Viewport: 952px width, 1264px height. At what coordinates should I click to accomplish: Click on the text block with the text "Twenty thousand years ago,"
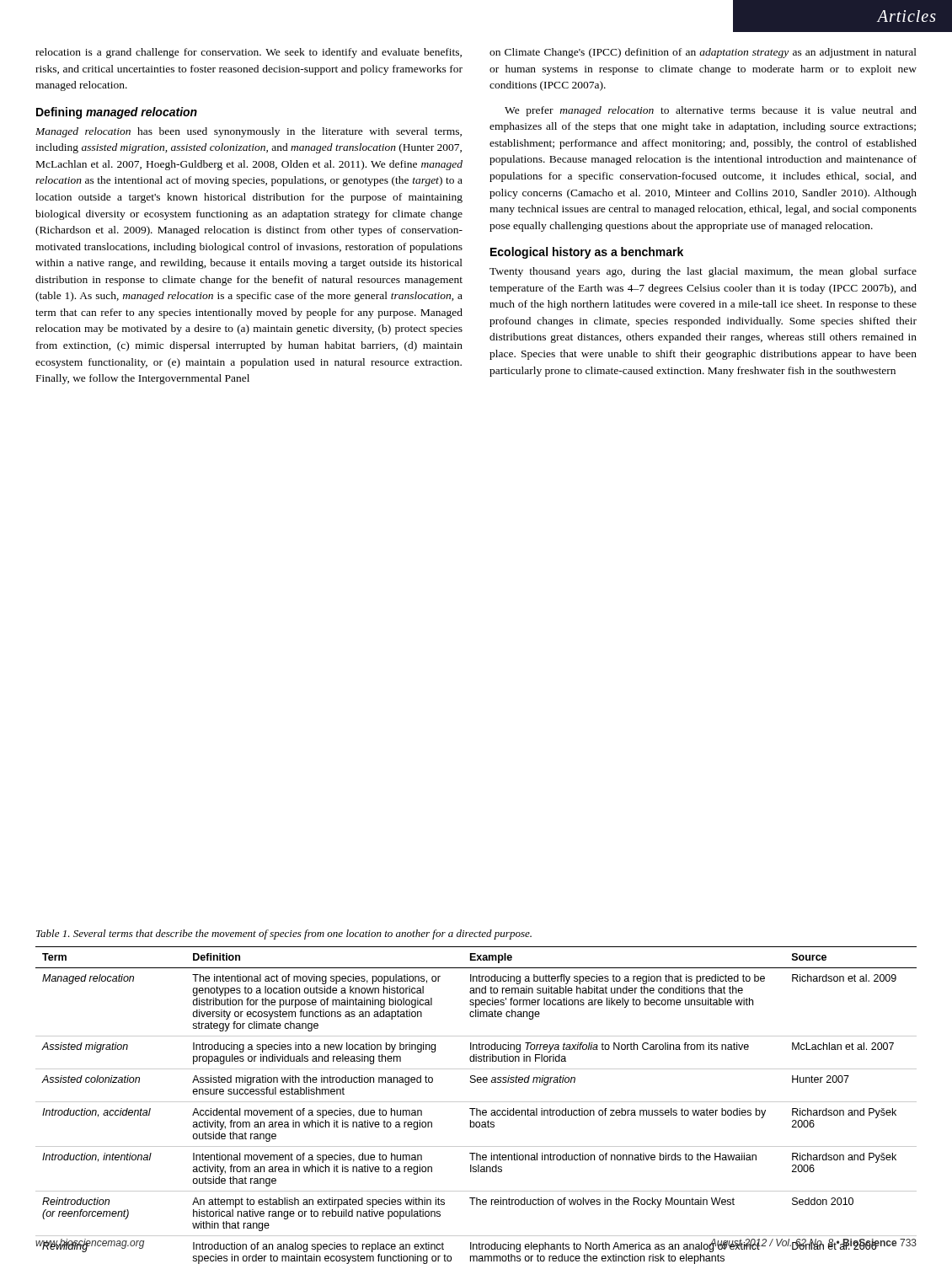coord(703,321)
